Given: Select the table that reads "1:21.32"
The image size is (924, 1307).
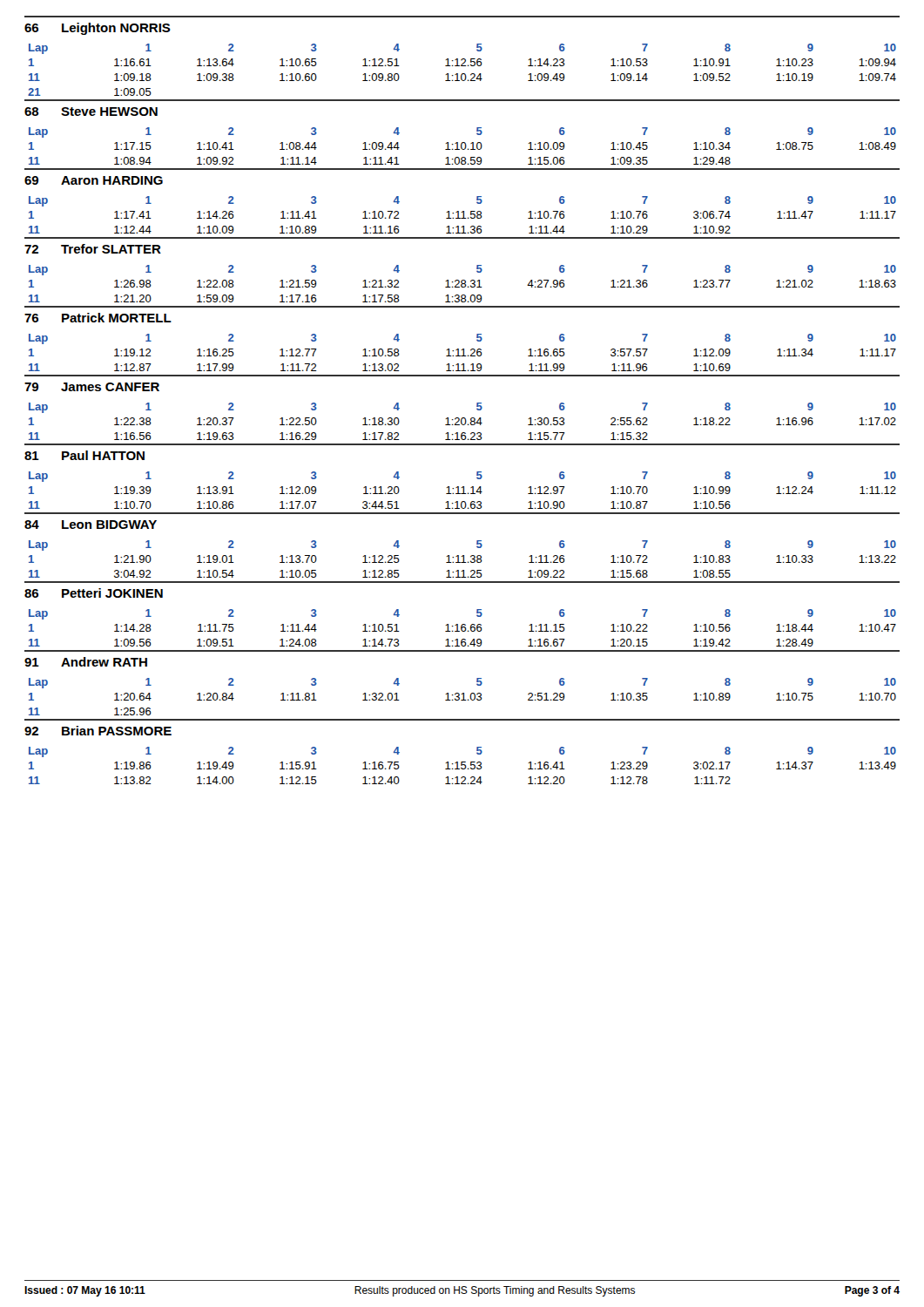Looking at the screenshot, I should 462,284.
